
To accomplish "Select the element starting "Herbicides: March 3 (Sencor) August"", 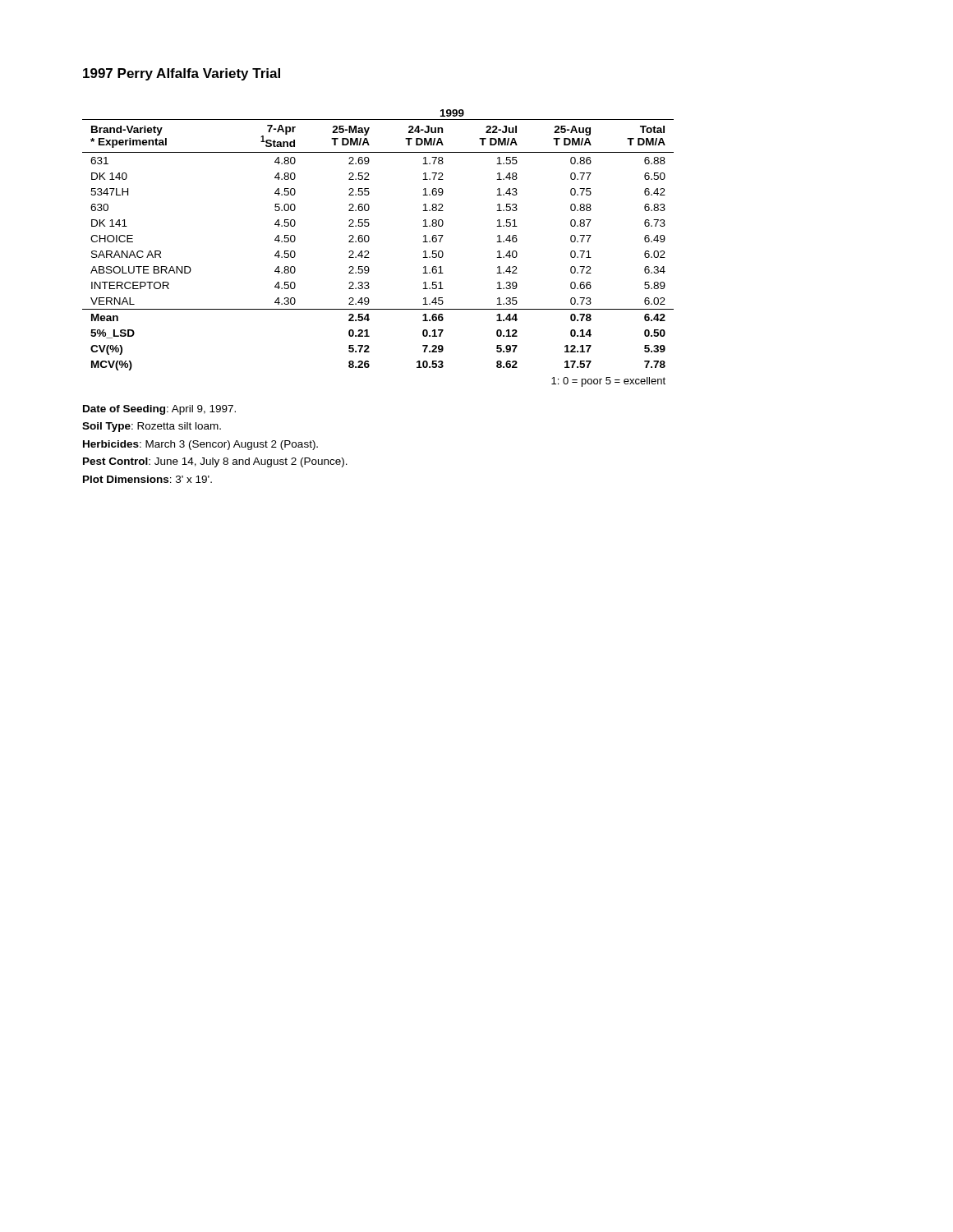I will click(x=200, y=445).
